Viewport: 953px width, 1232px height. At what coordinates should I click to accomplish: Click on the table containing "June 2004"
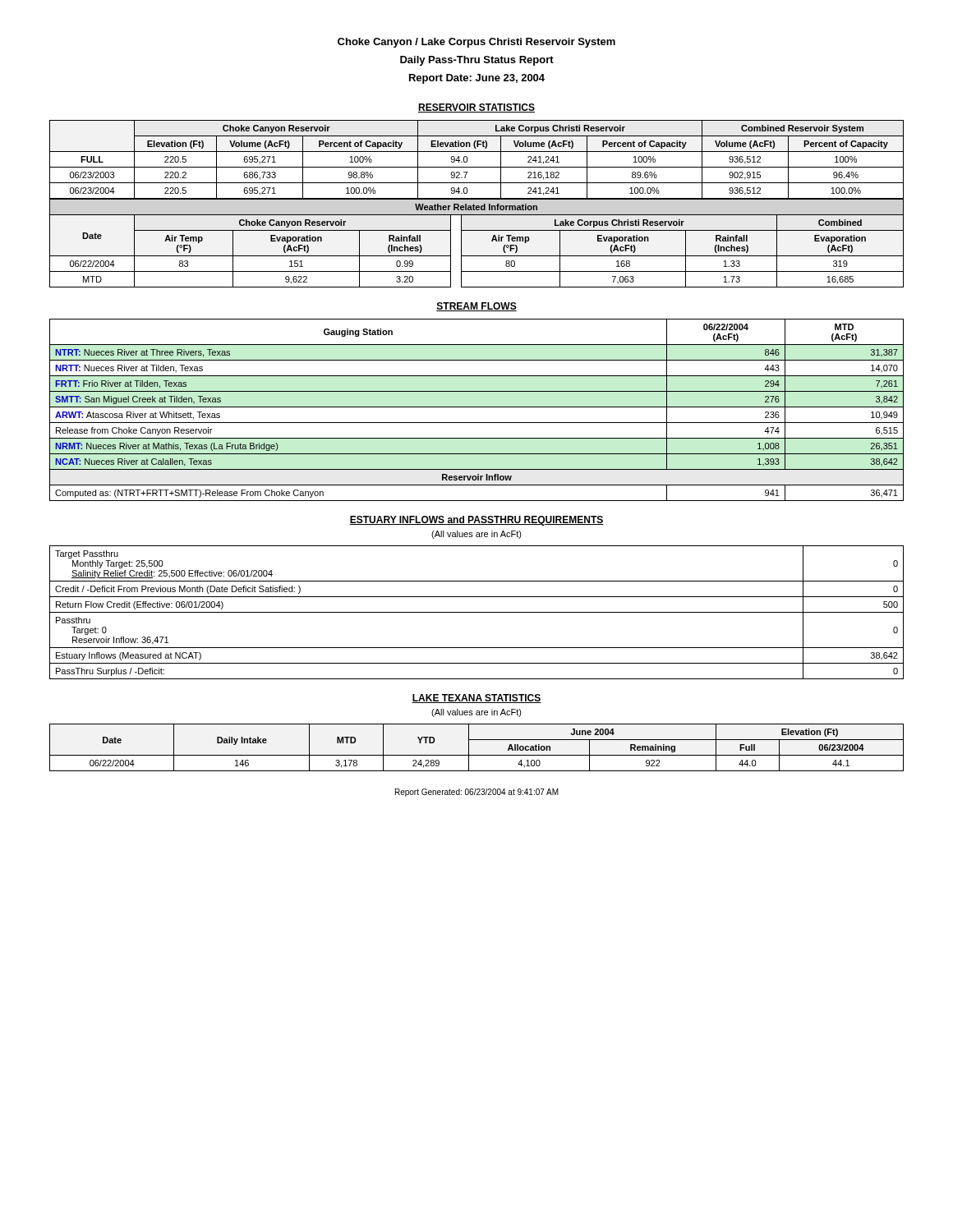pos(476,748)
